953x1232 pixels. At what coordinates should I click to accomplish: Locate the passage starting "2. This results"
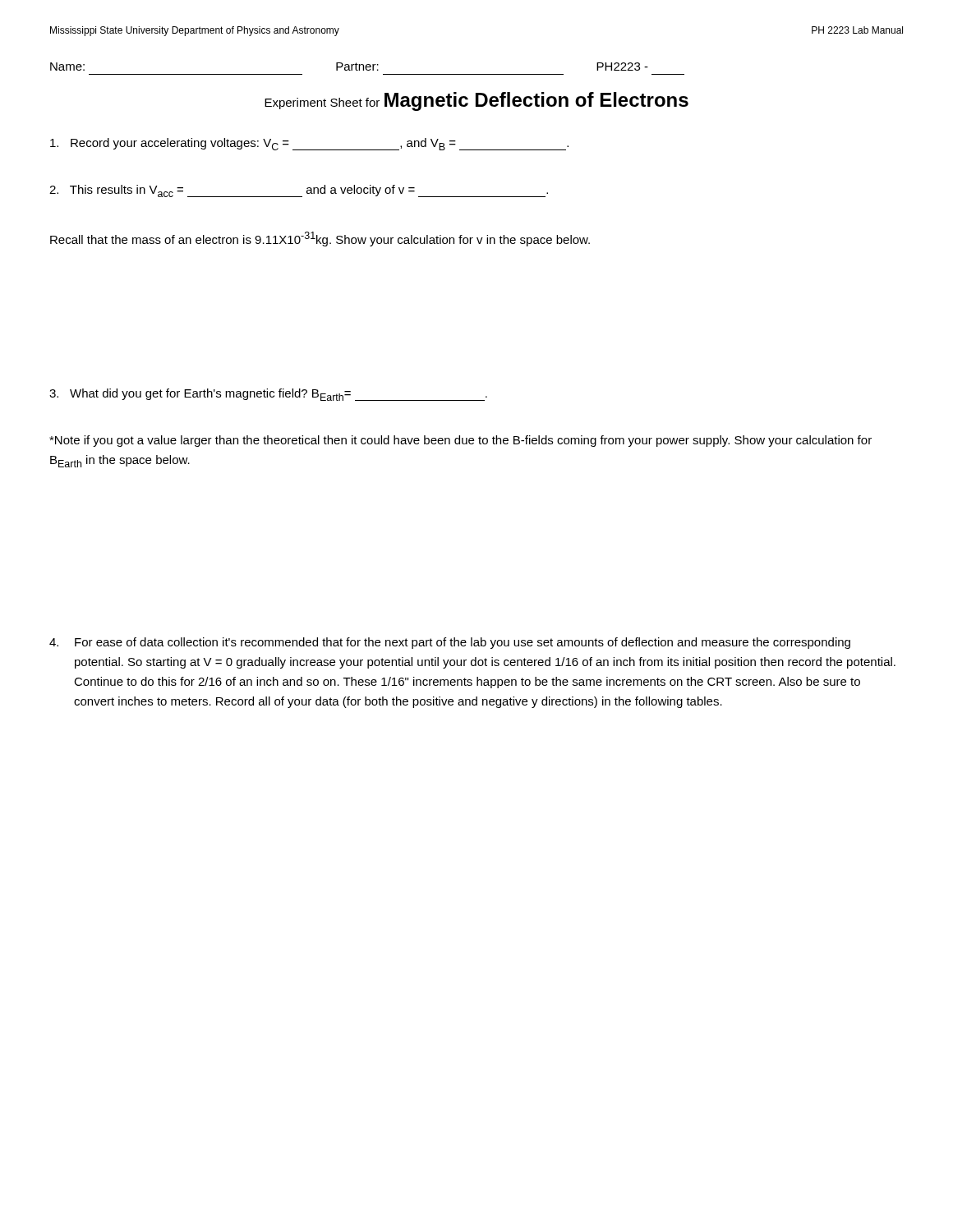coord(299,191)
